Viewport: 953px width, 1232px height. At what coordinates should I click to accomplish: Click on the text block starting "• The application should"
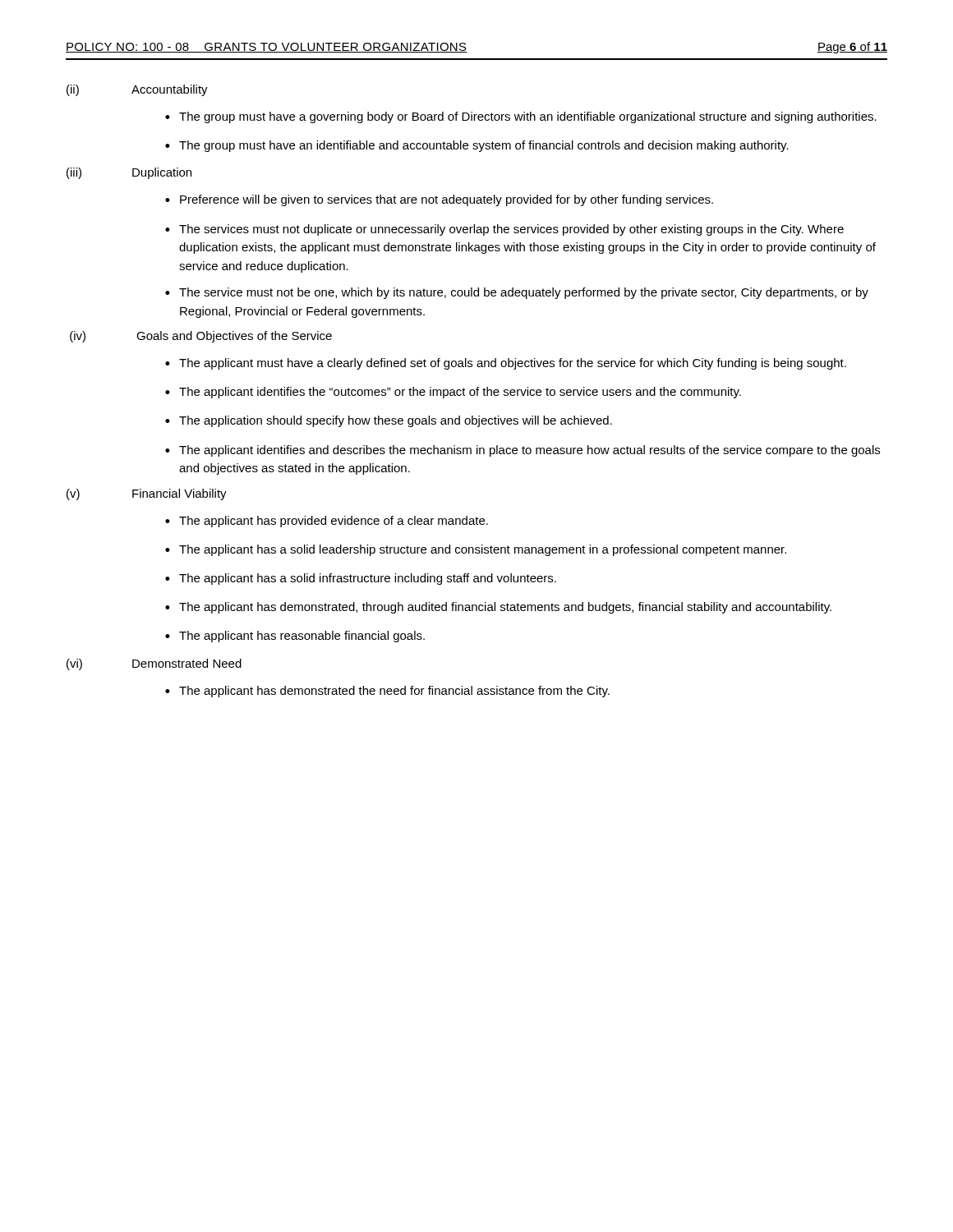pyautogui.click(x=522, y=422)
